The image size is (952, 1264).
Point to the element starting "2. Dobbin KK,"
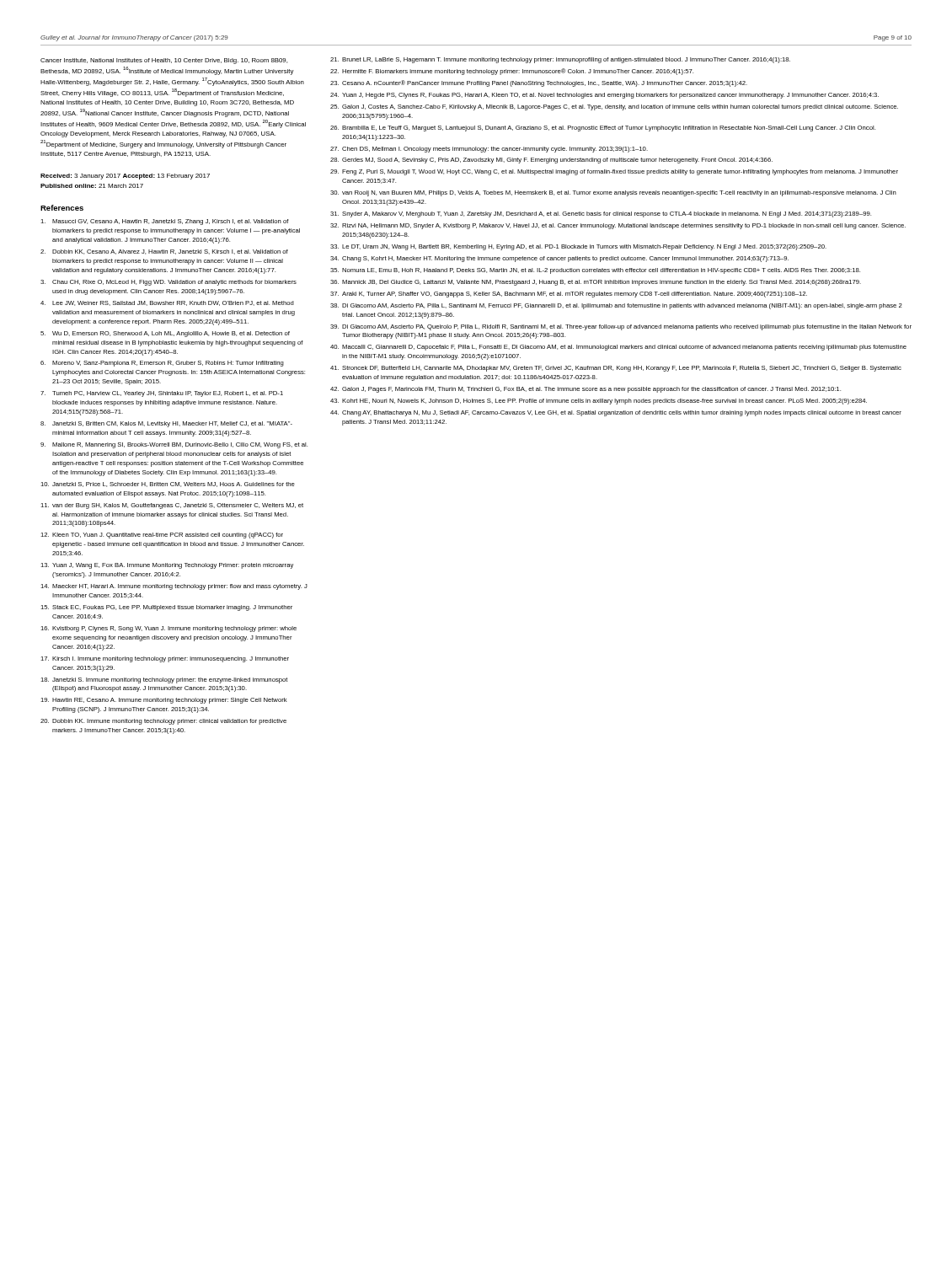coord(175,262)
